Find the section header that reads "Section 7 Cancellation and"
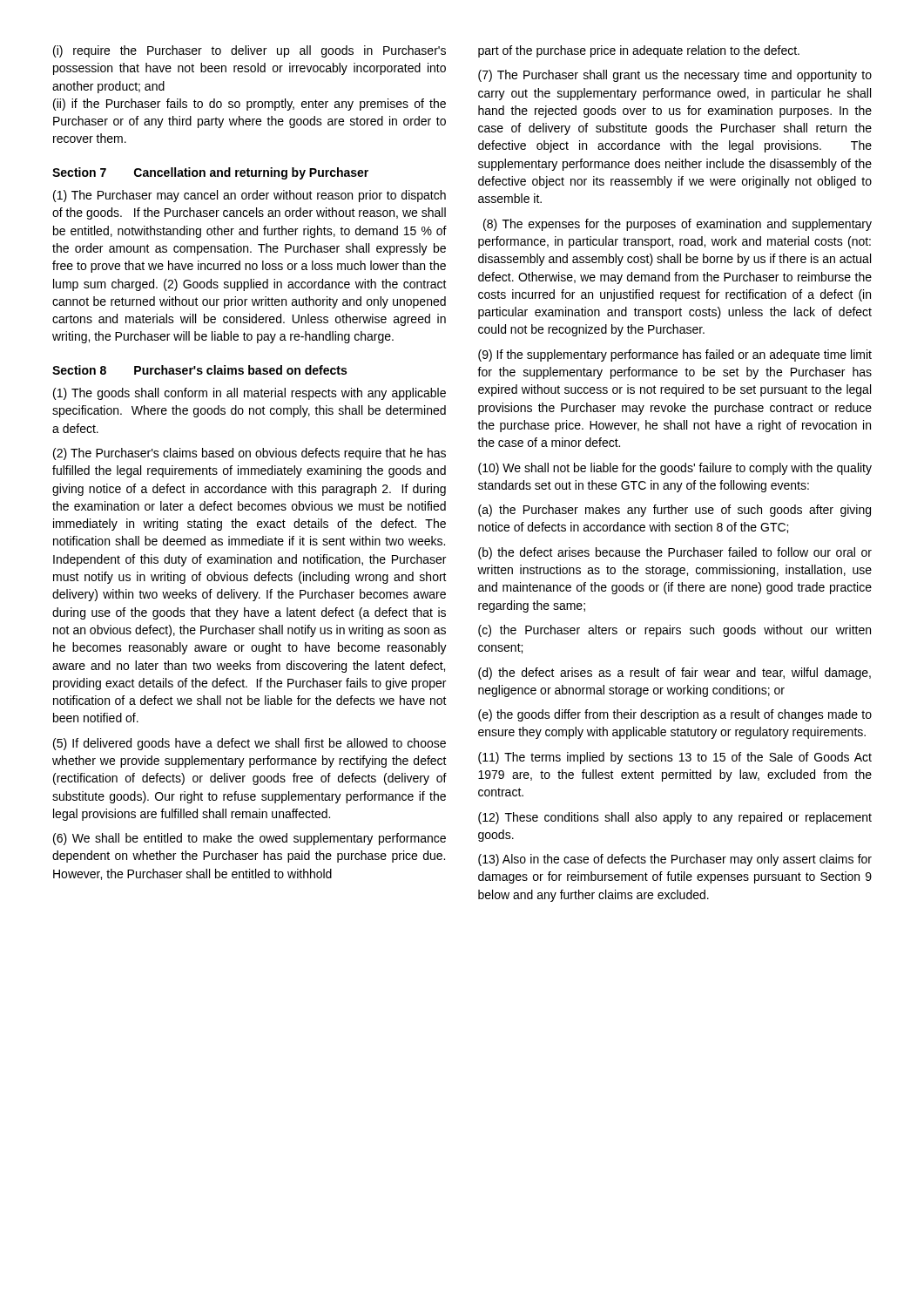This screenshot has width=924, height=1307. coord(210,172)
